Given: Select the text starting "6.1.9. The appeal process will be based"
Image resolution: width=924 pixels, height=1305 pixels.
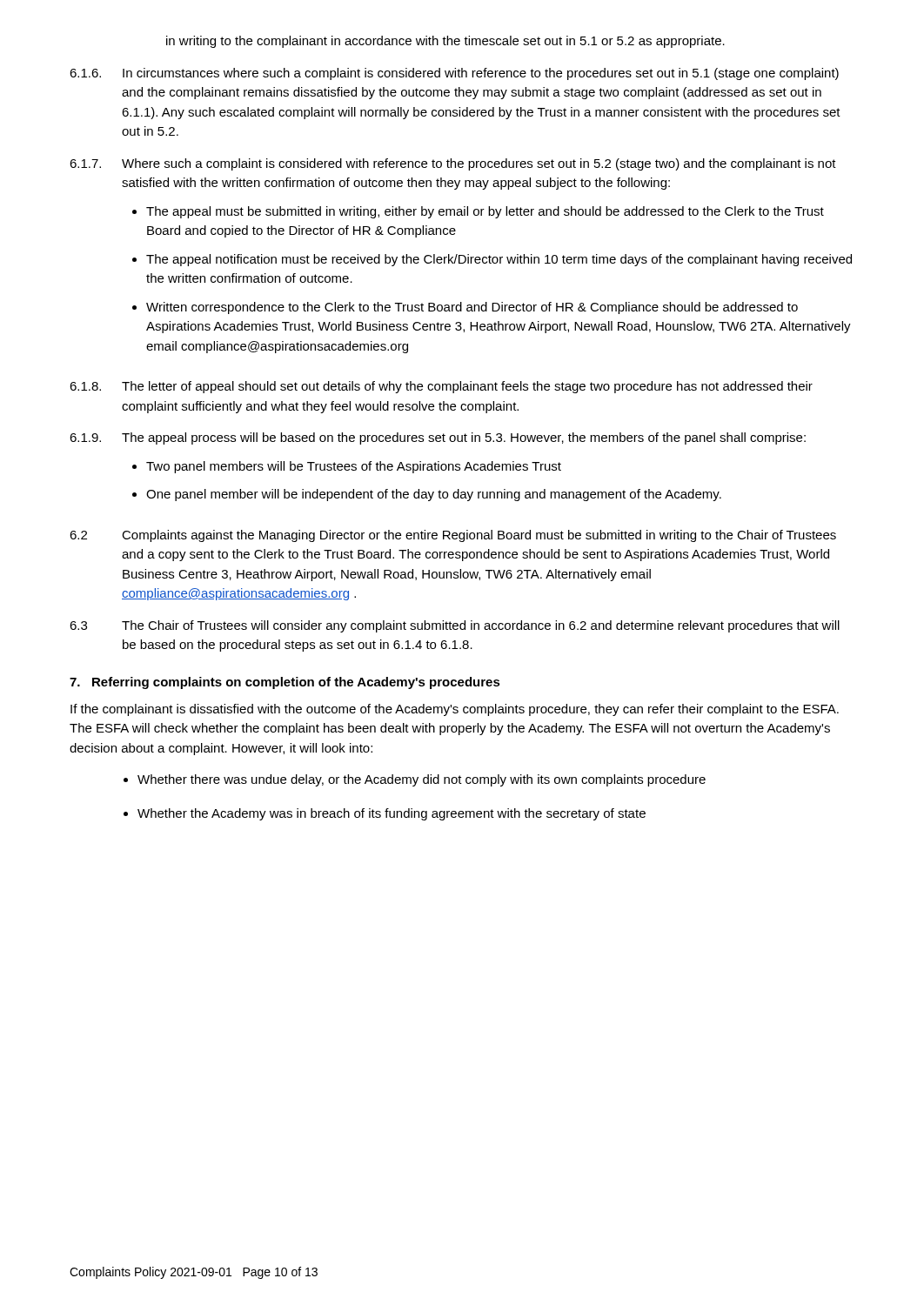Looking at the screenshot, I should [462, 470].
